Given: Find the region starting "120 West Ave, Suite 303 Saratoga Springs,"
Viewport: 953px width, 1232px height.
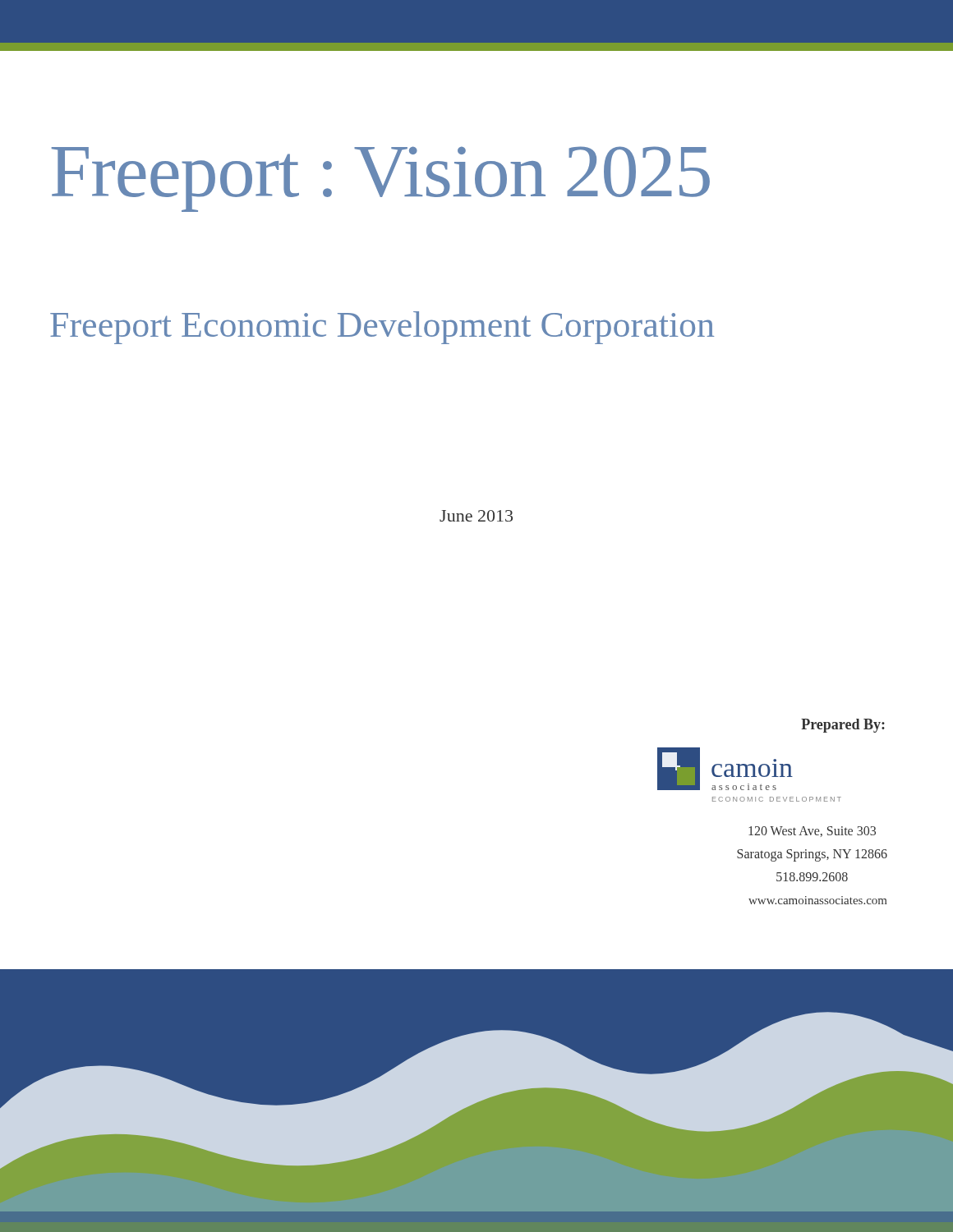Looking at the screenshot, I should 812,854.
